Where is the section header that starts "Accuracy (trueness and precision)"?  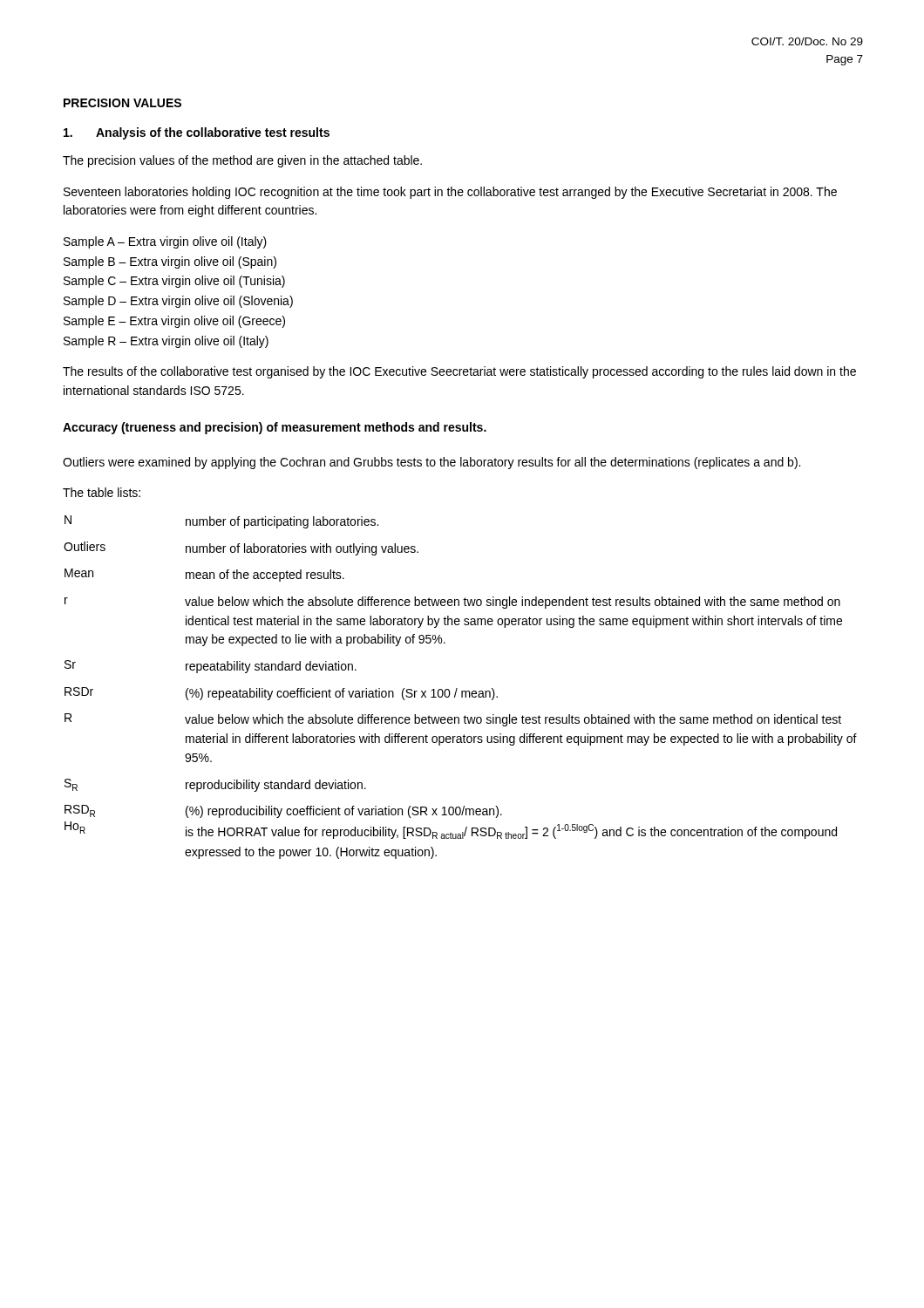point(275,427)
